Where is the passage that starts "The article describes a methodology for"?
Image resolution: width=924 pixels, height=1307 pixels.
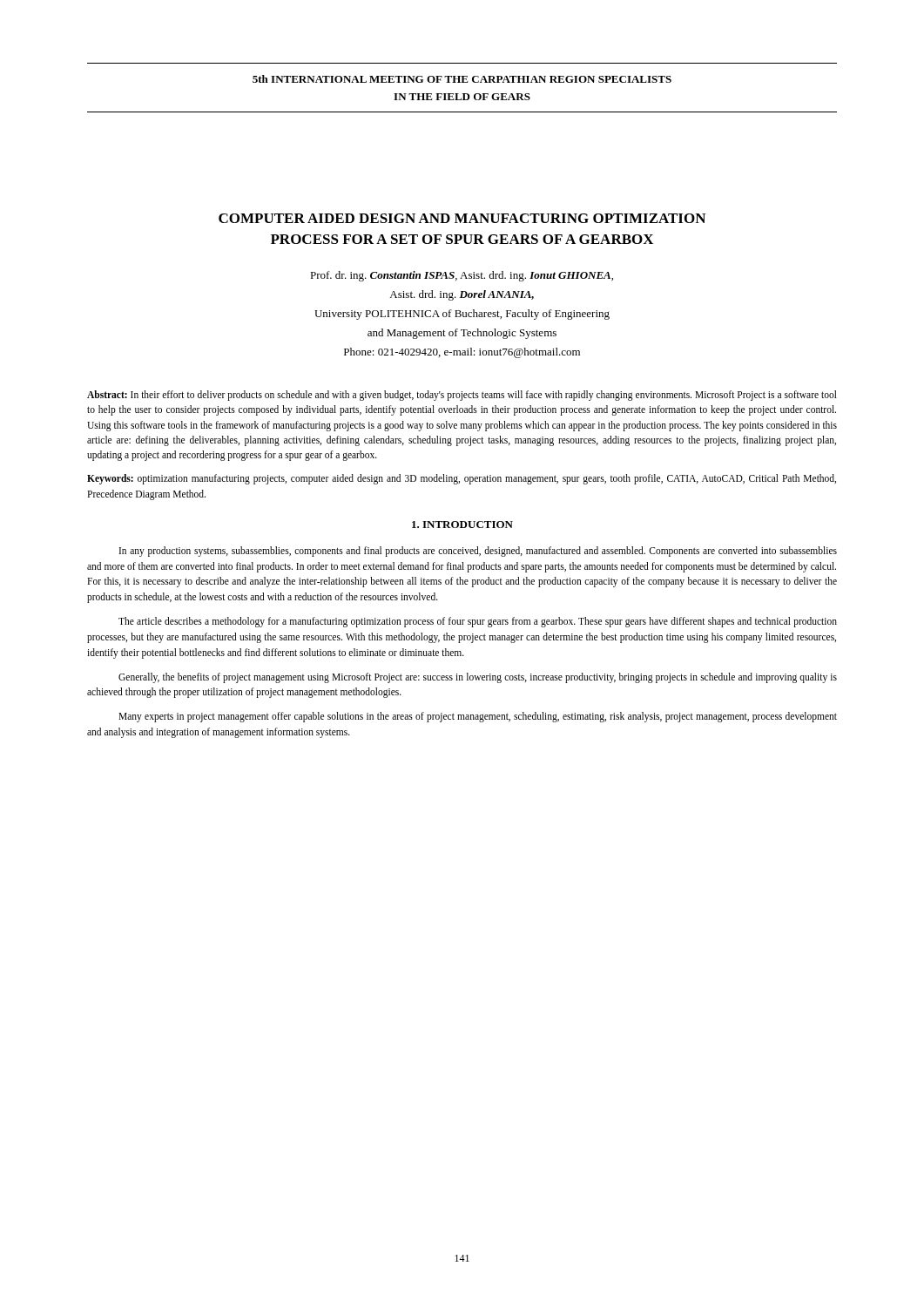462,637
